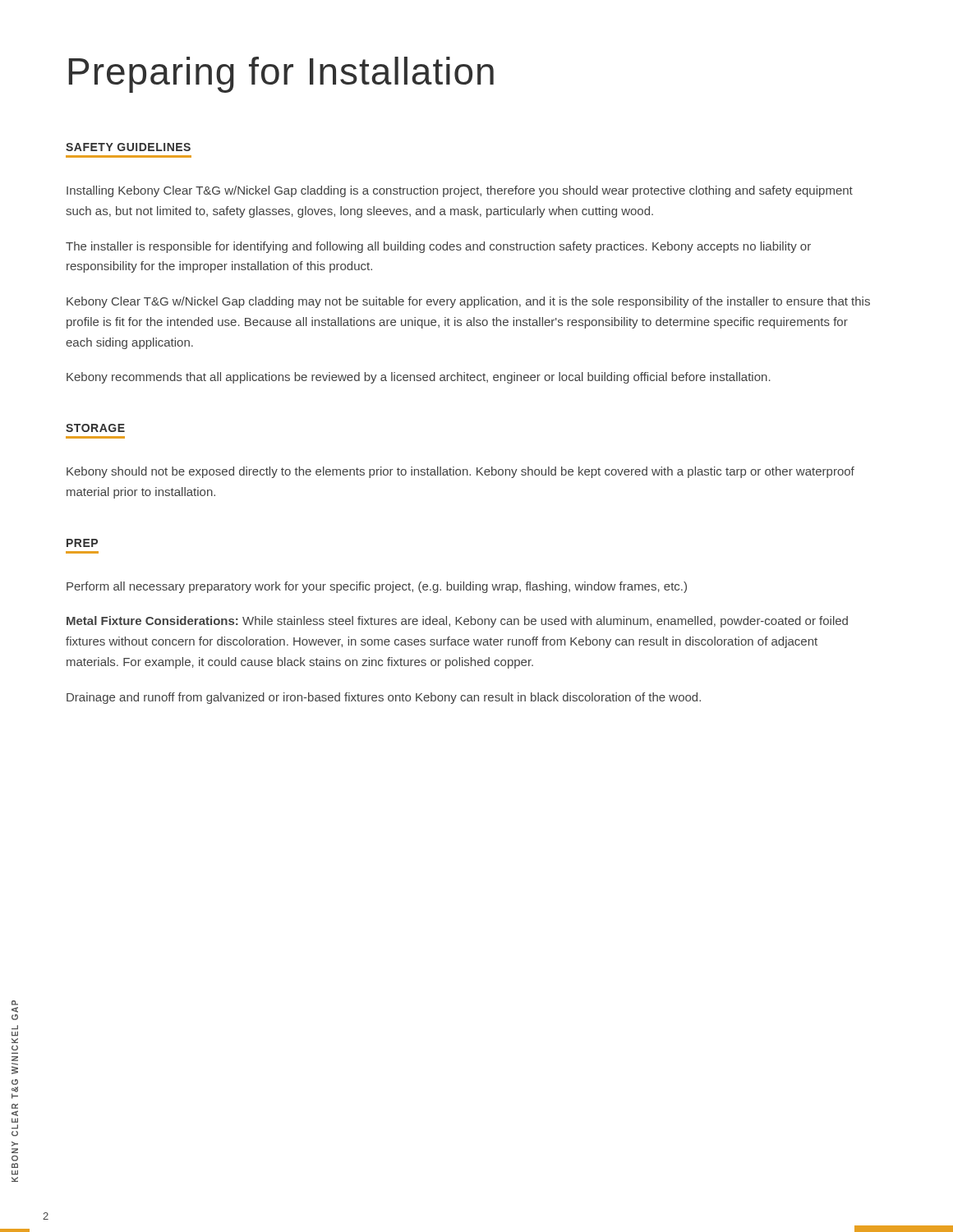Viewport: 953px width, 1232px height.
Task: Find the block on this page that starts "Installing Kebony Clear T&G w/Nickel"
Action: [x=459, y=200]
